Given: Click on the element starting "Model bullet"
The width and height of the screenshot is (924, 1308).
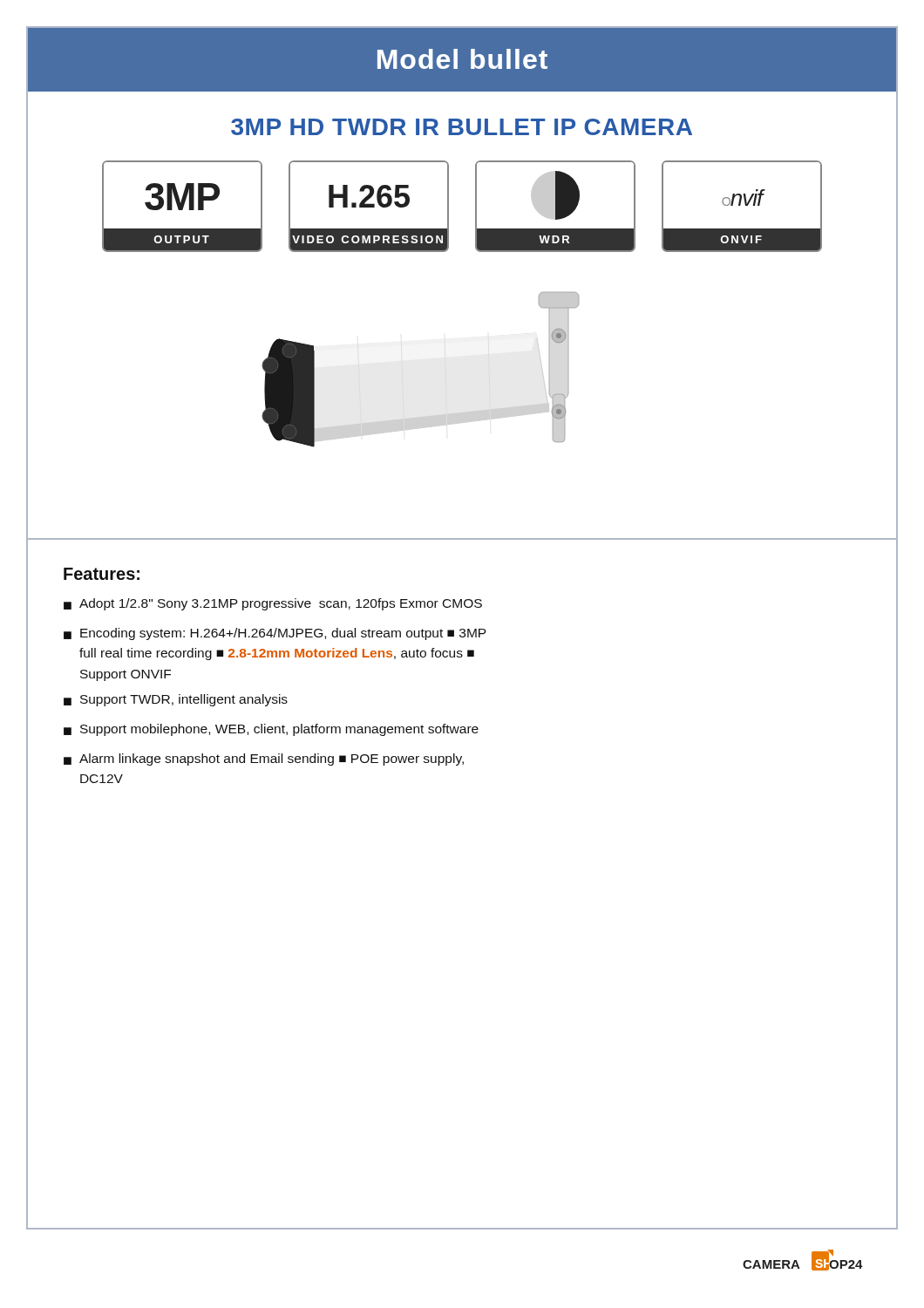Looking at the screenshot, I should tap(462, 60).
